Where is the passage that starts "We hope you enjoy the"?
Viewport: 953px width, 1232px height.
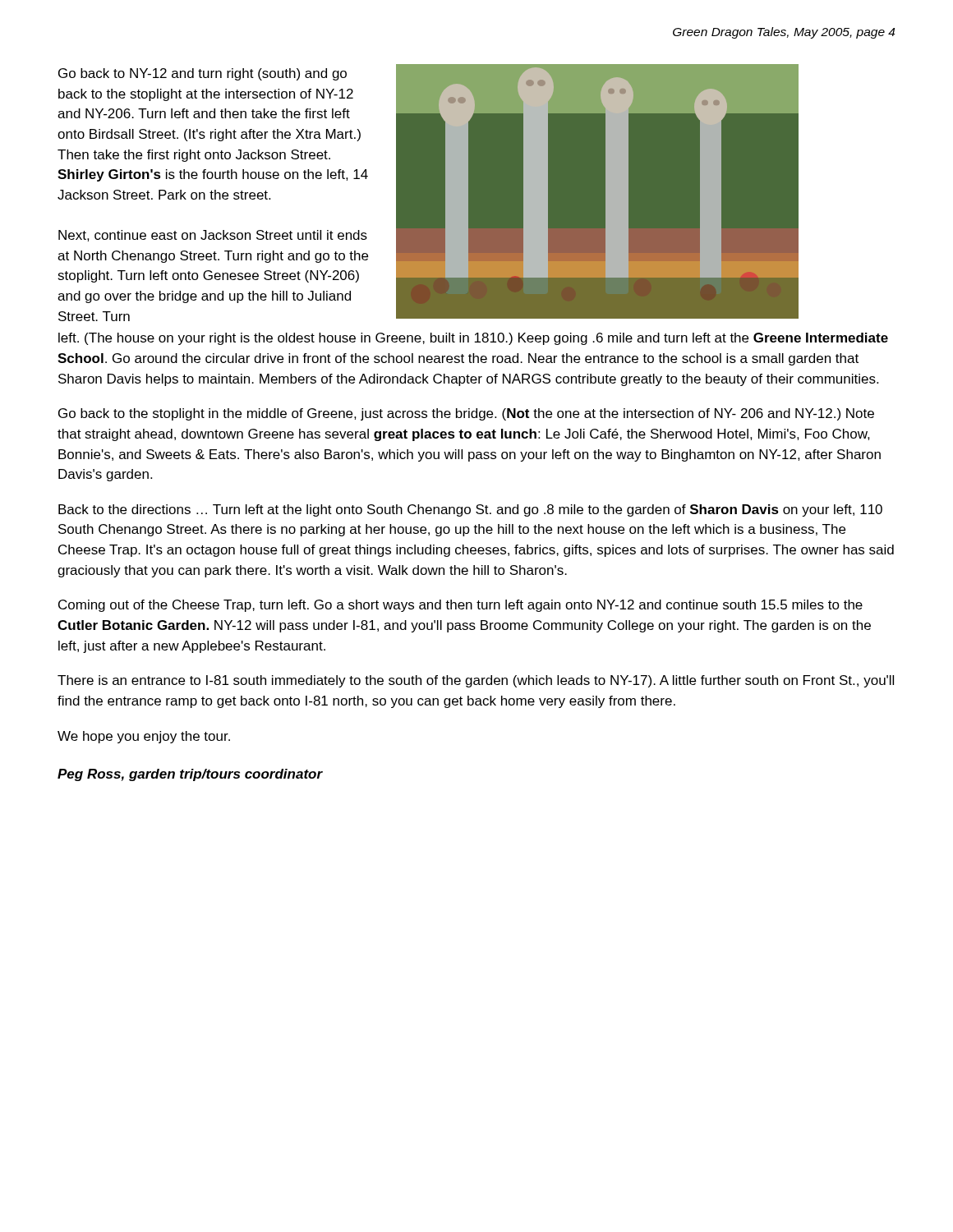pyautogui.click(x=144, y=736)
